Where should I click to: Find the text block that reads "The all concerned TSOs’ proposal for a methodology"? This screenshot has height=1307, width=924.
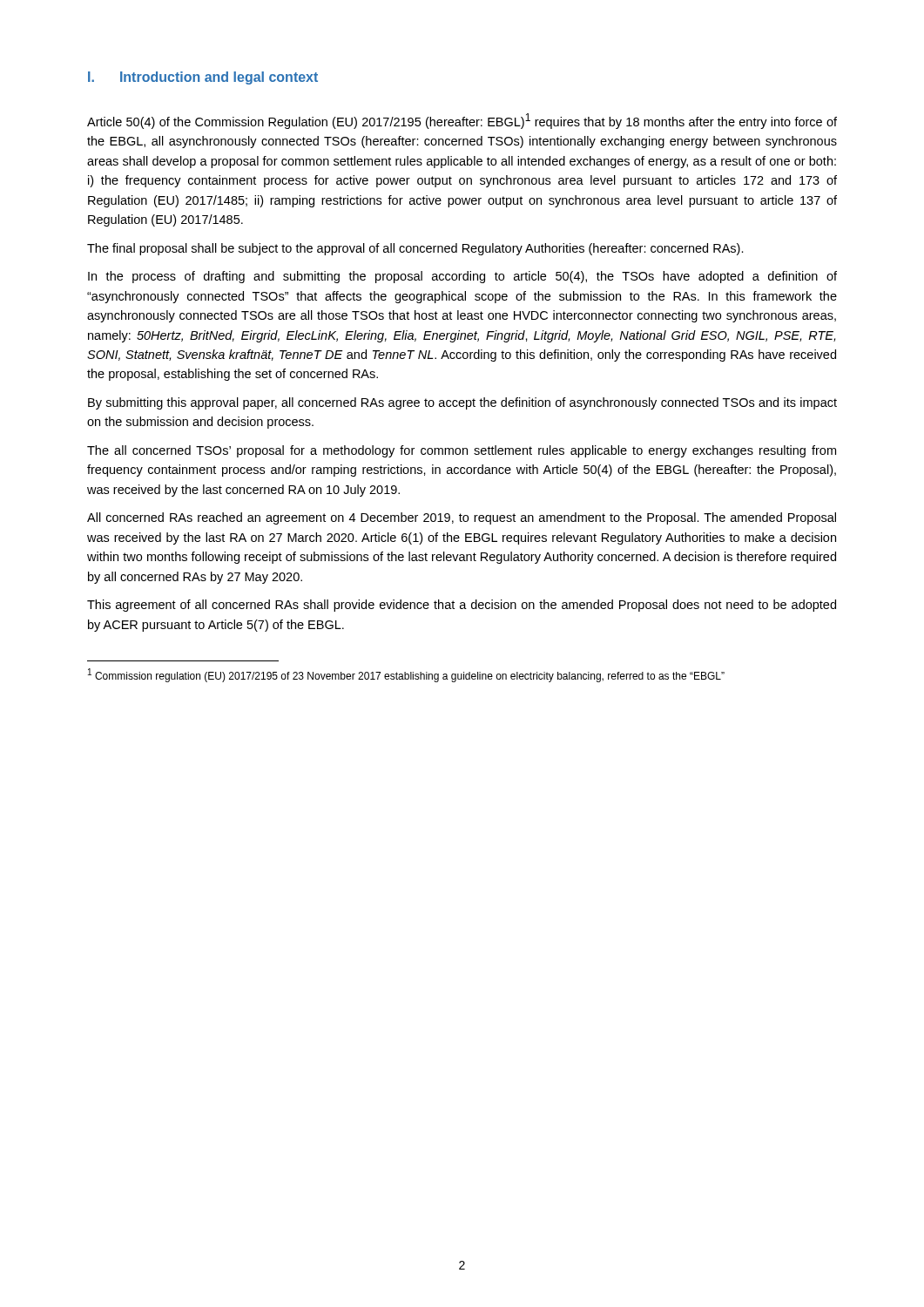coord(462,470)
